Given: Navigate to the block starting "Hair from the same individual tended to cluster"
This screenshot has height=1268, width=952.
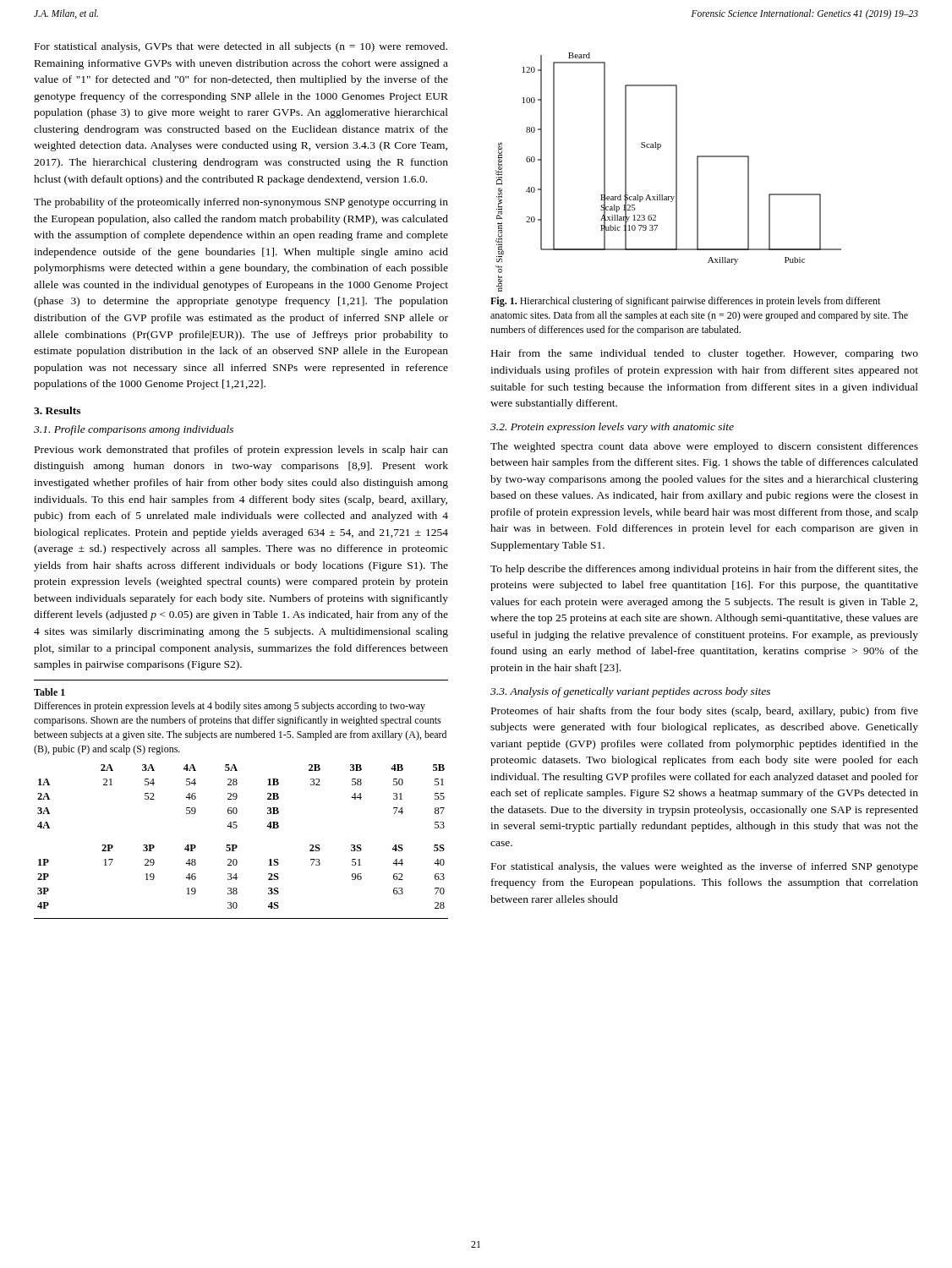Looking at the screenshot, I should click(x=704, y=378).
